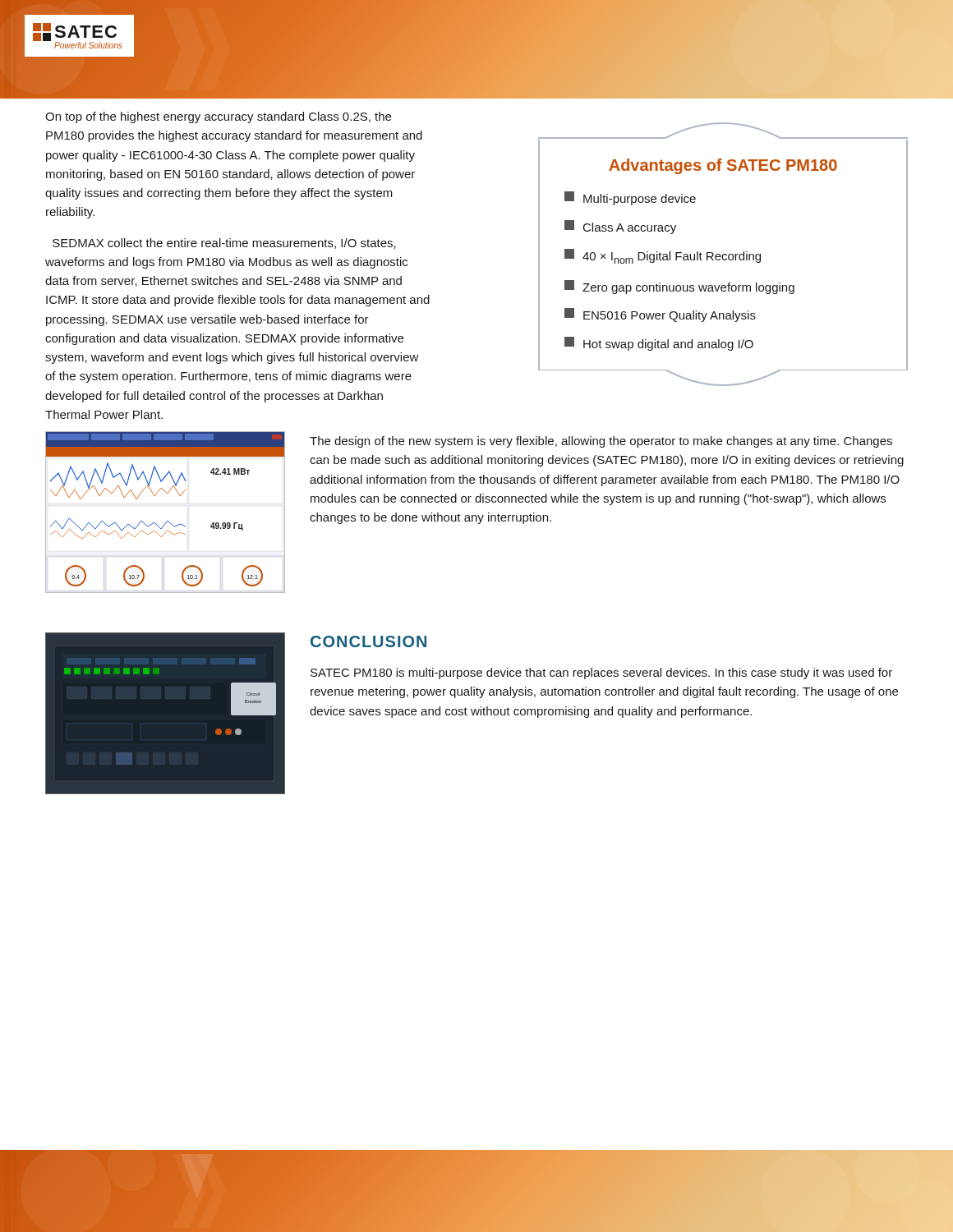Viewport: 953px width, 1232px height.
Task: Find the screenshot
Action: (x=165, y=512)
